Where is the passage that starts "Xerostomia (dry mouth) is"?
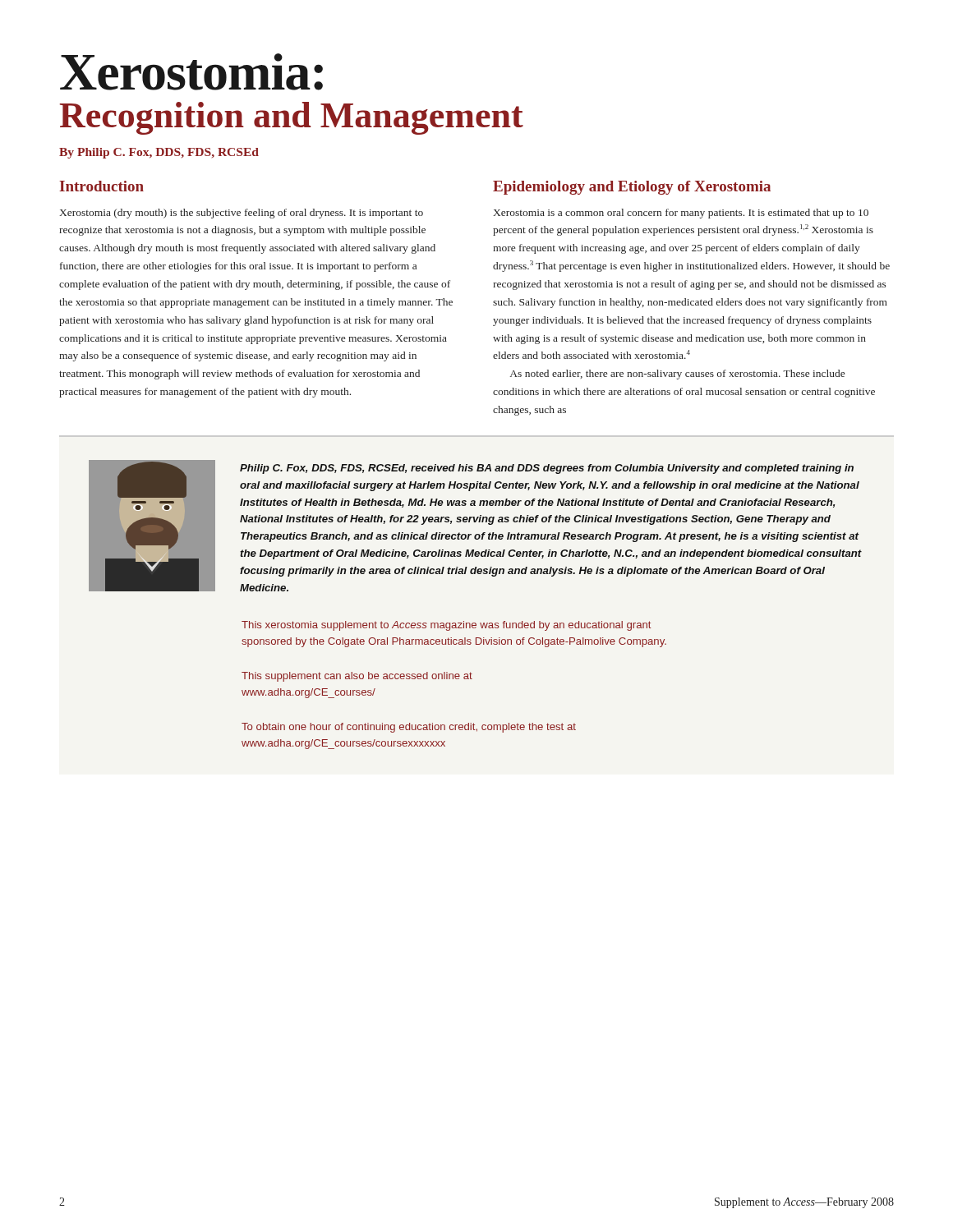The image size is (953, 1232). [x=260, y=302]
